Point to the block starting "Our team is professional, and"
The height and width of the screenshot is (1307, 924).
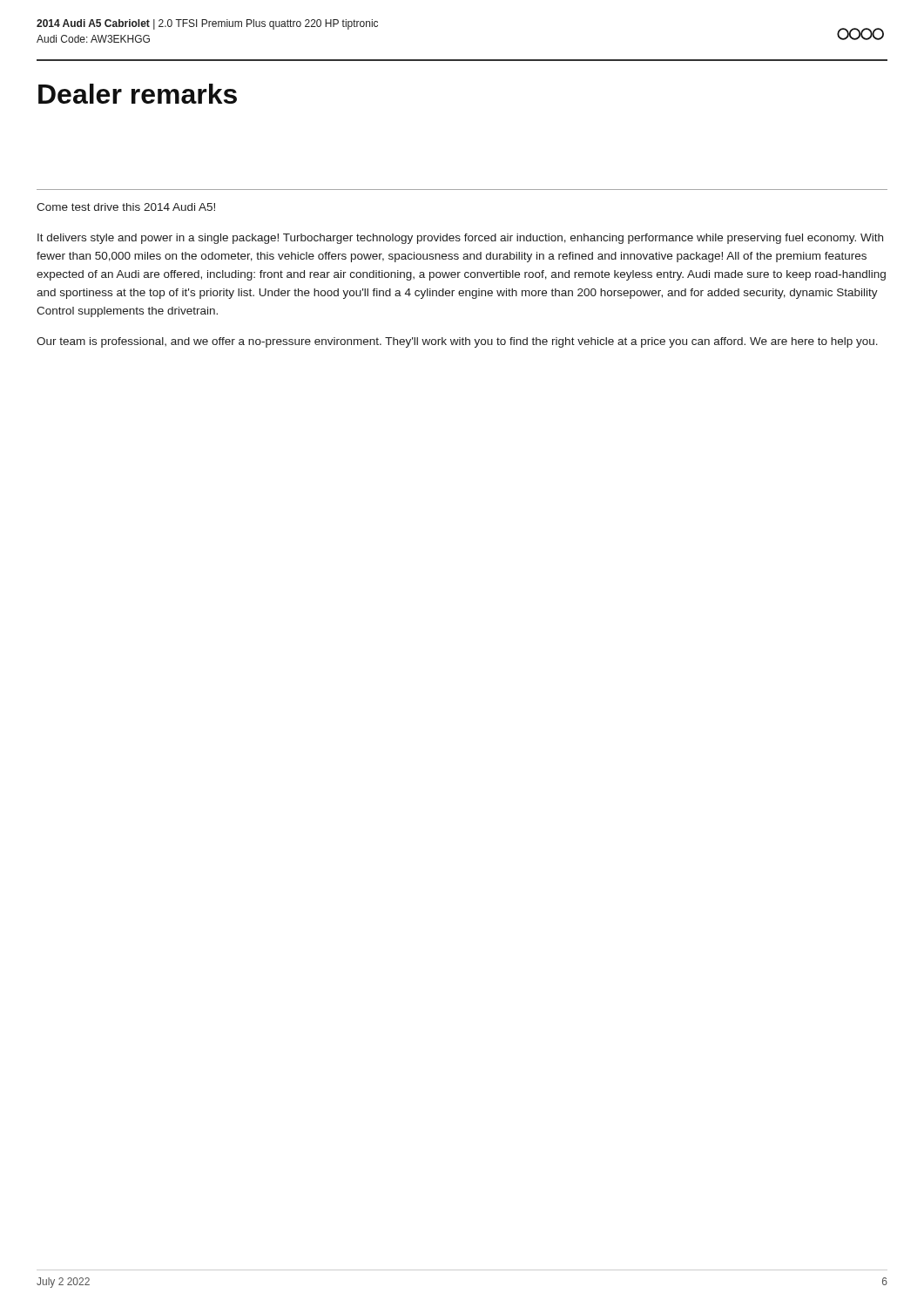tap(462, 342)
